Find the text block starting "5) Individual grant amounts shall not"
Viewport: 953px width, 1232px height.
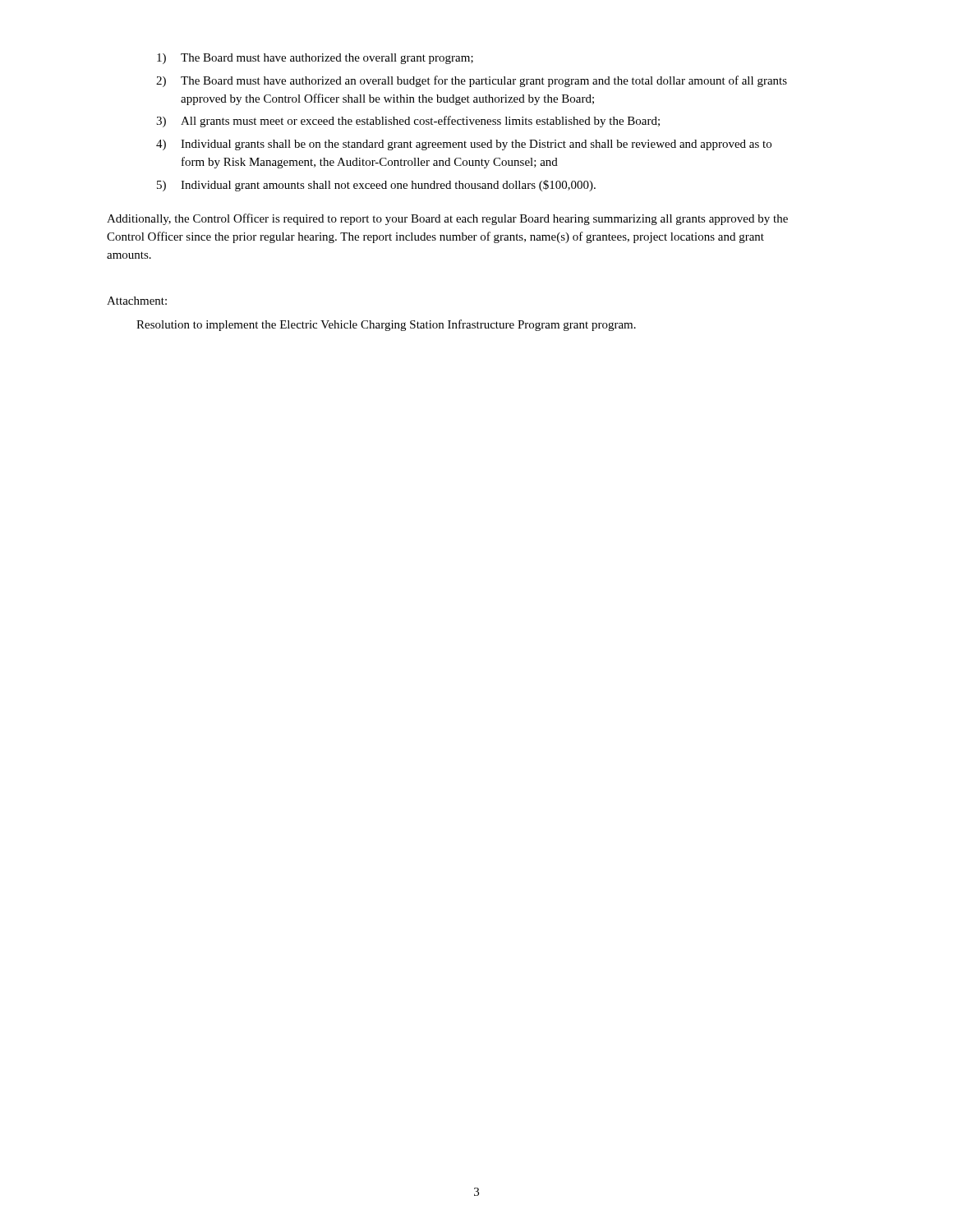click(x=476, y=185)
